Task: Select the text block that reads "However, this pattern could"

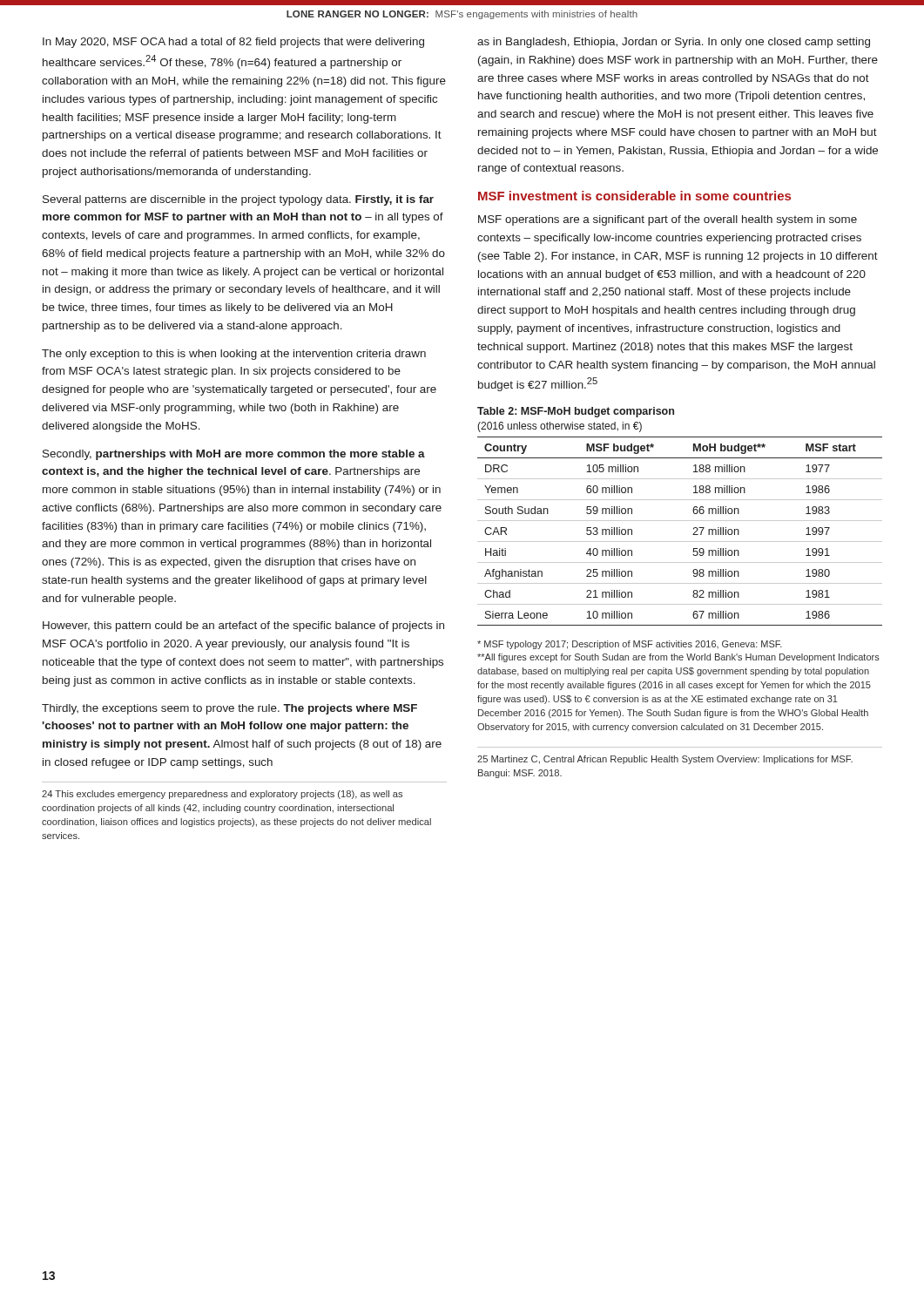Action: 243,653
